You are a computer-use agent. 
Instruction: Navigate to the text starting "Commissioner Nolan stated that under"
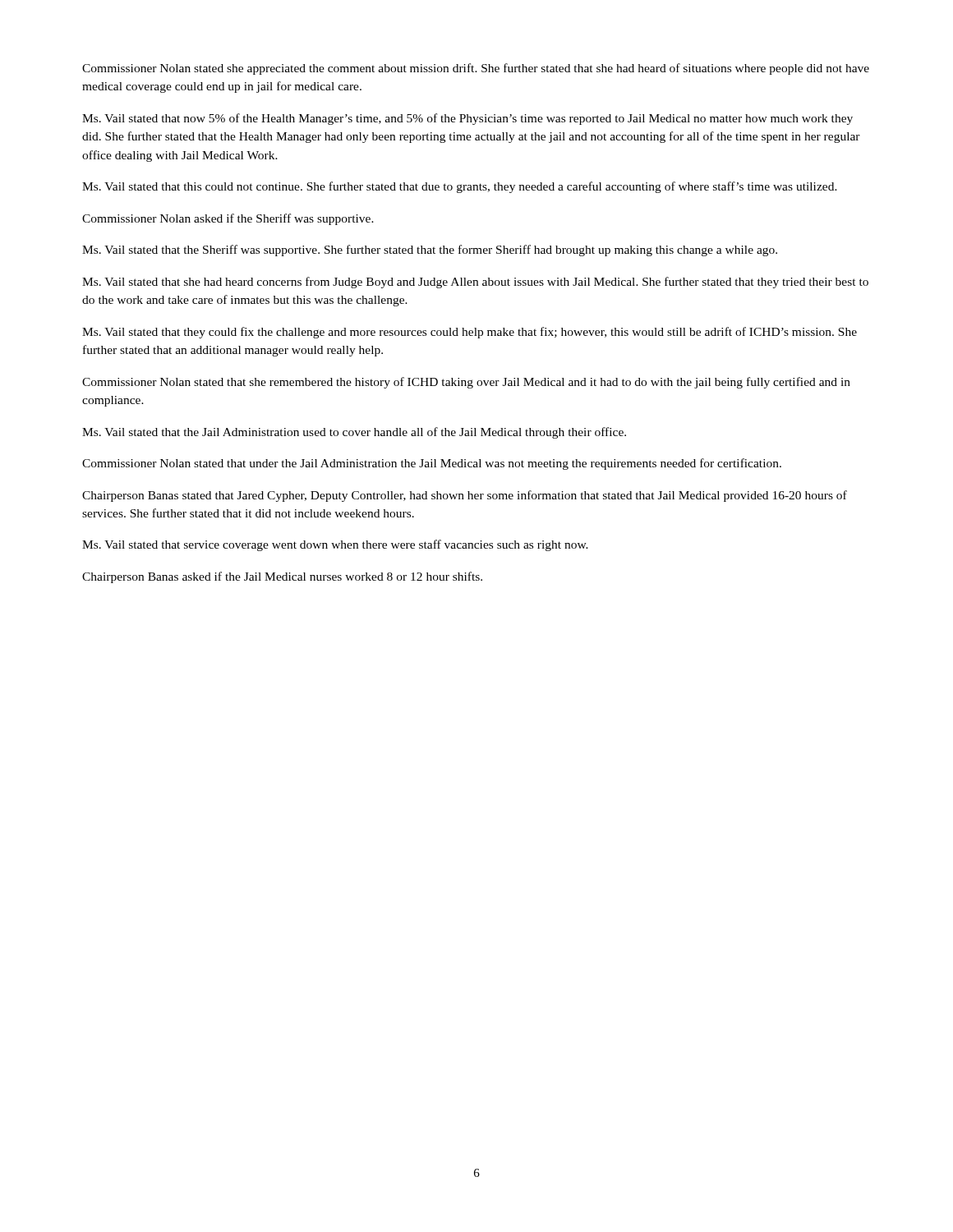click(x=432, y=463)
